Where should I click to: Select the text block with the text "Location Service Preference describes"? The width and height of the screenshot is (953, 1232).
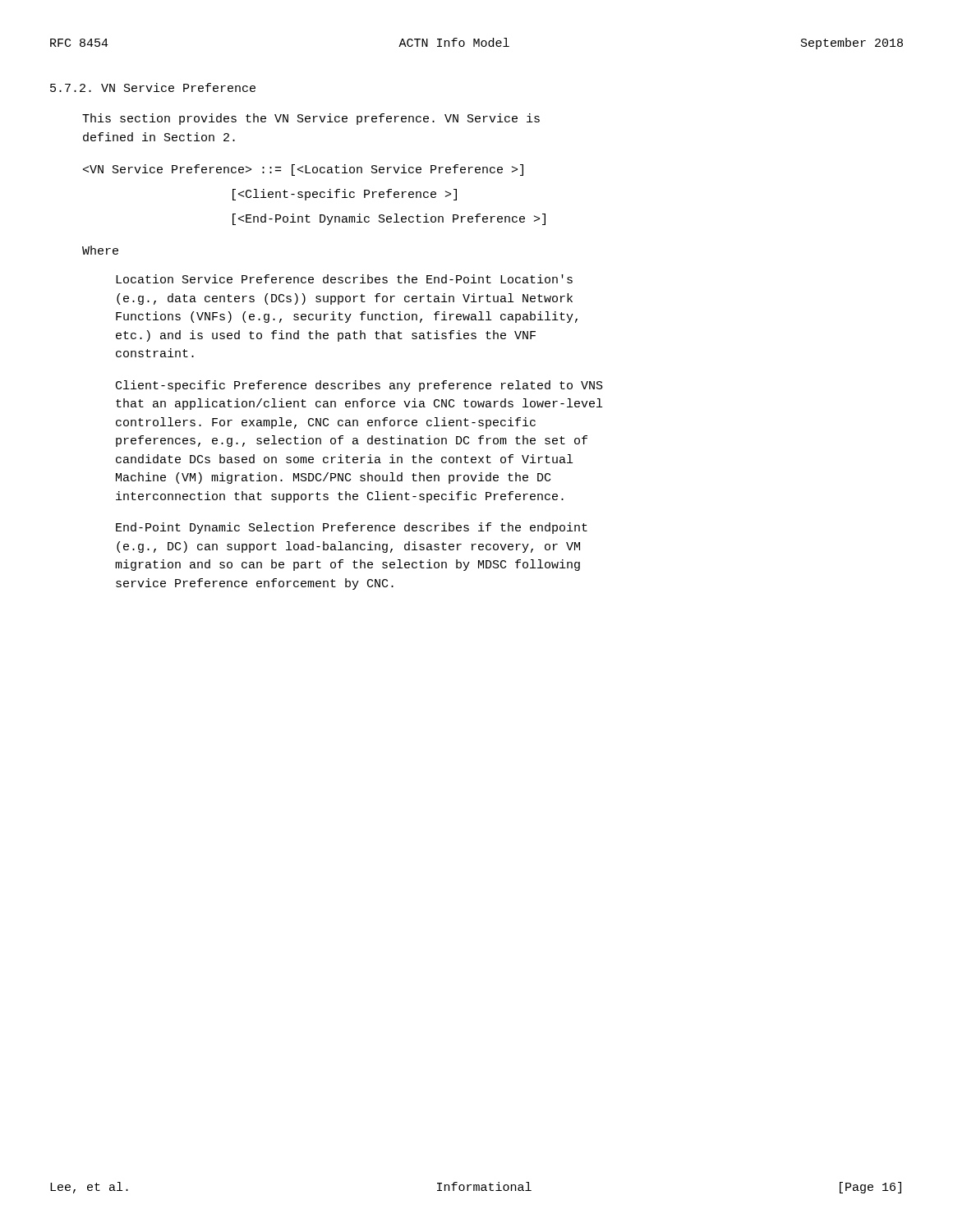348,317
